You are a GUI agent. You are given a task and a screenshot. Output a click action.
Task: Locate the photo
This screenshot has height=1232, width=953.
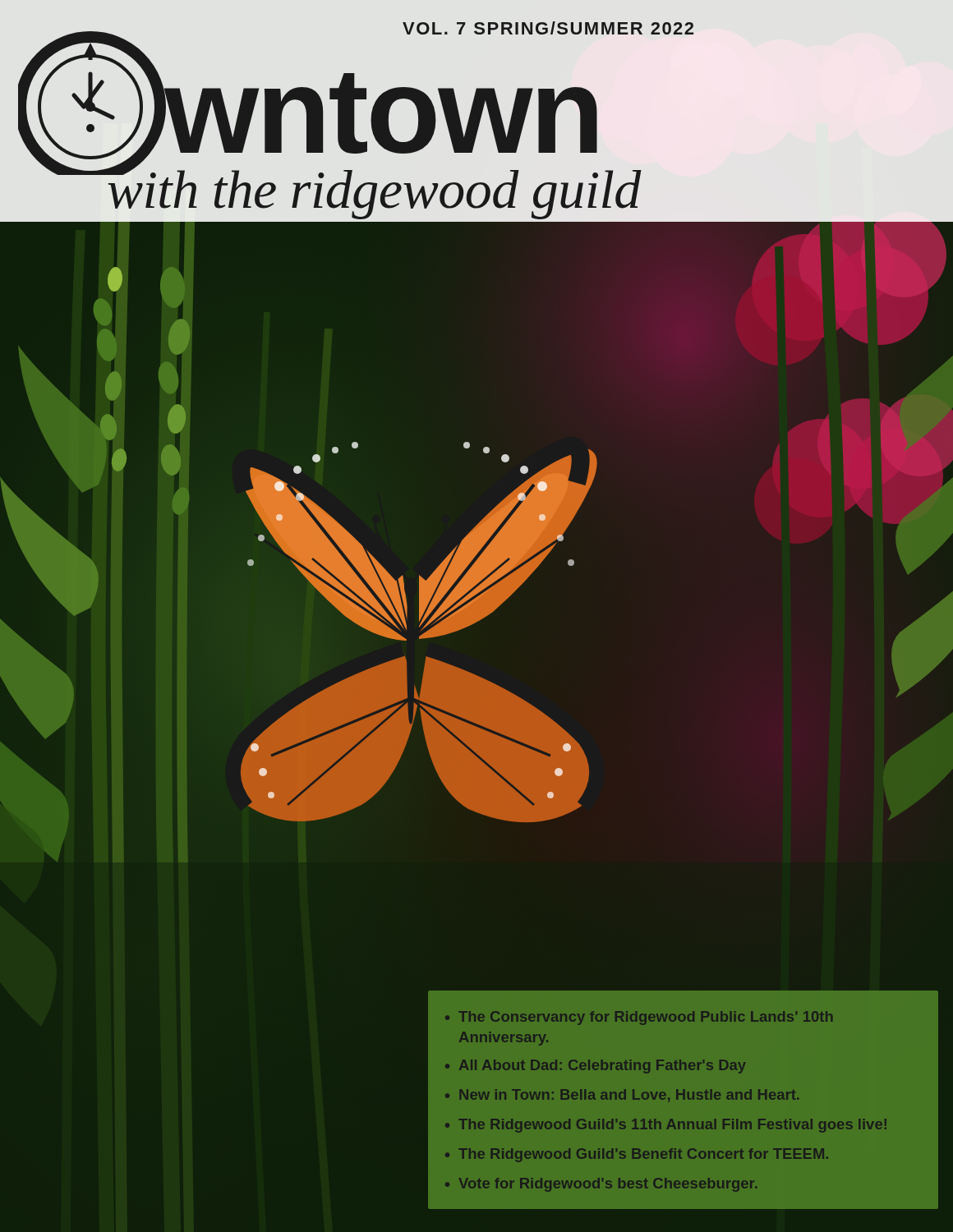pos(476,604)
